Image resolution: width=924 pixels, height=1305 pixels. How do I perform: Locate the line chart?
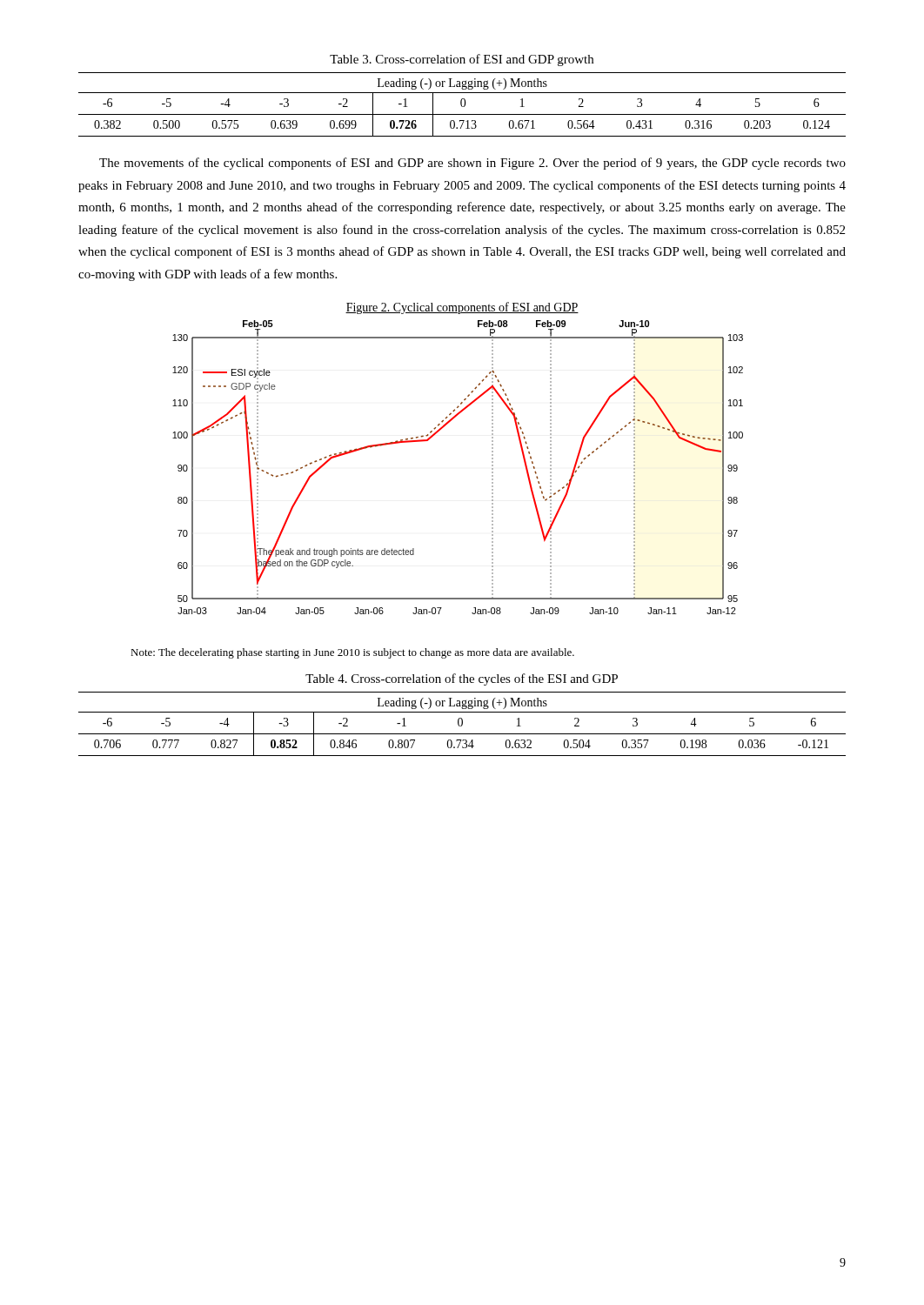(462, 481)
